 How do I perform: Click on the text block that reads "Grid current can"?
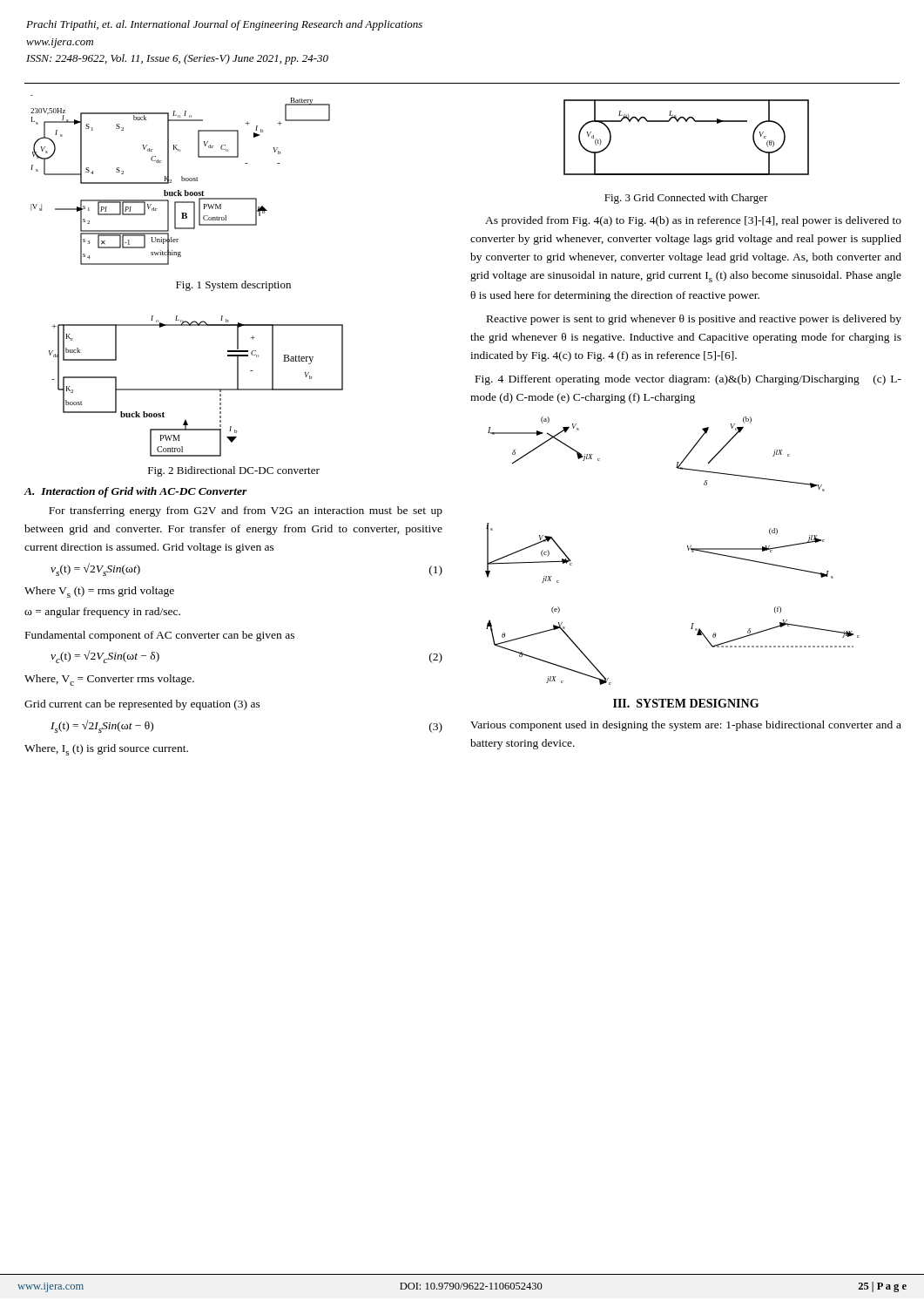click(x=142, y=704)
